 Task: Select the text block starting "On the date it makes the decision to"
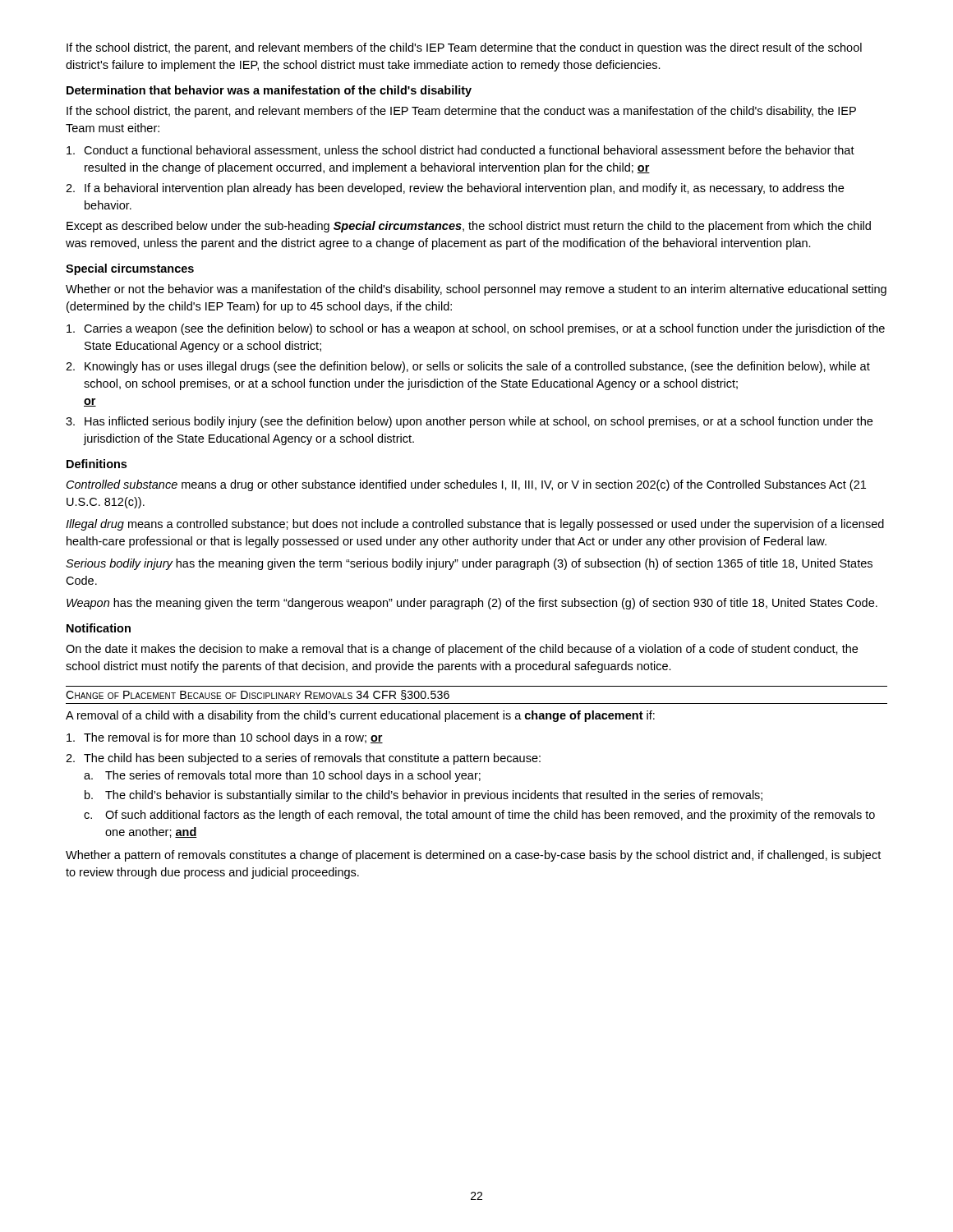pyautogui.click(x=462, y=658)
